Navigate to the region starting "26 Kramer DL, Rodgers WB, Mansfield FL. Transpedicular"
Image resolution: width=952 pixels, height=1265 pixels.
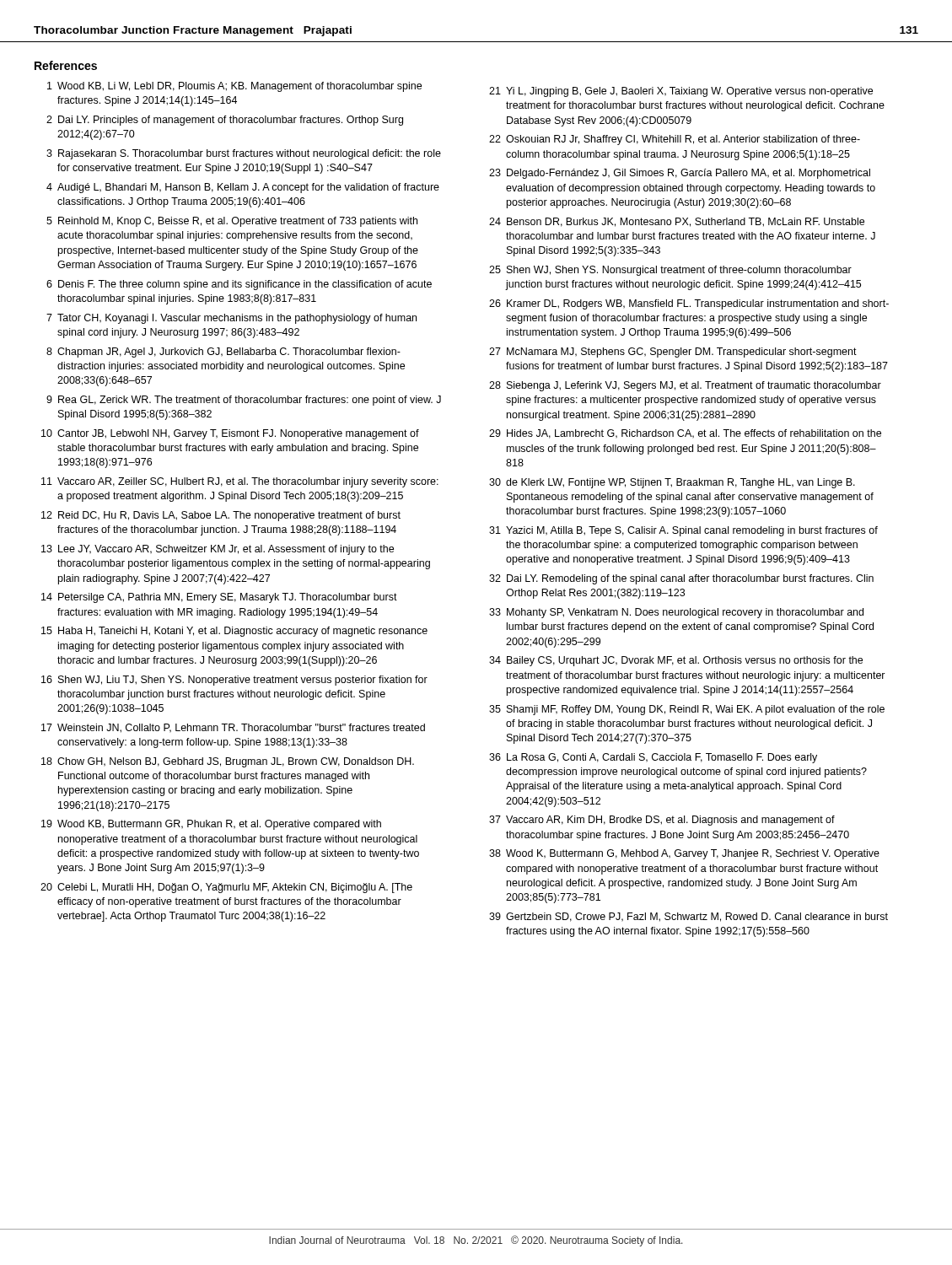(x=686, y=318)
